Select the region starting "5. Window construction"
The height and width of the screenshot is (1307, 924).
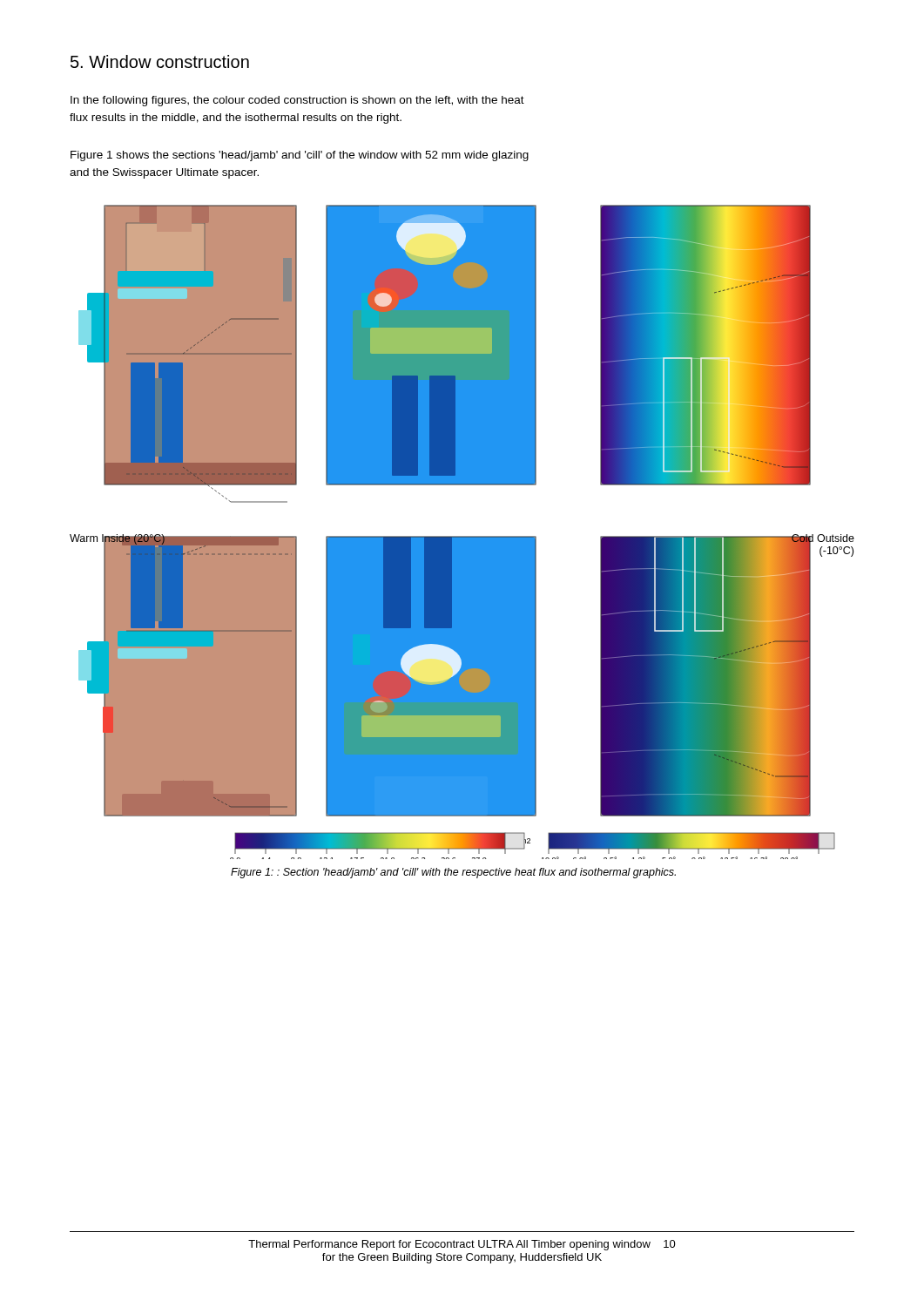pyautogui.click(x=160, y=62)
